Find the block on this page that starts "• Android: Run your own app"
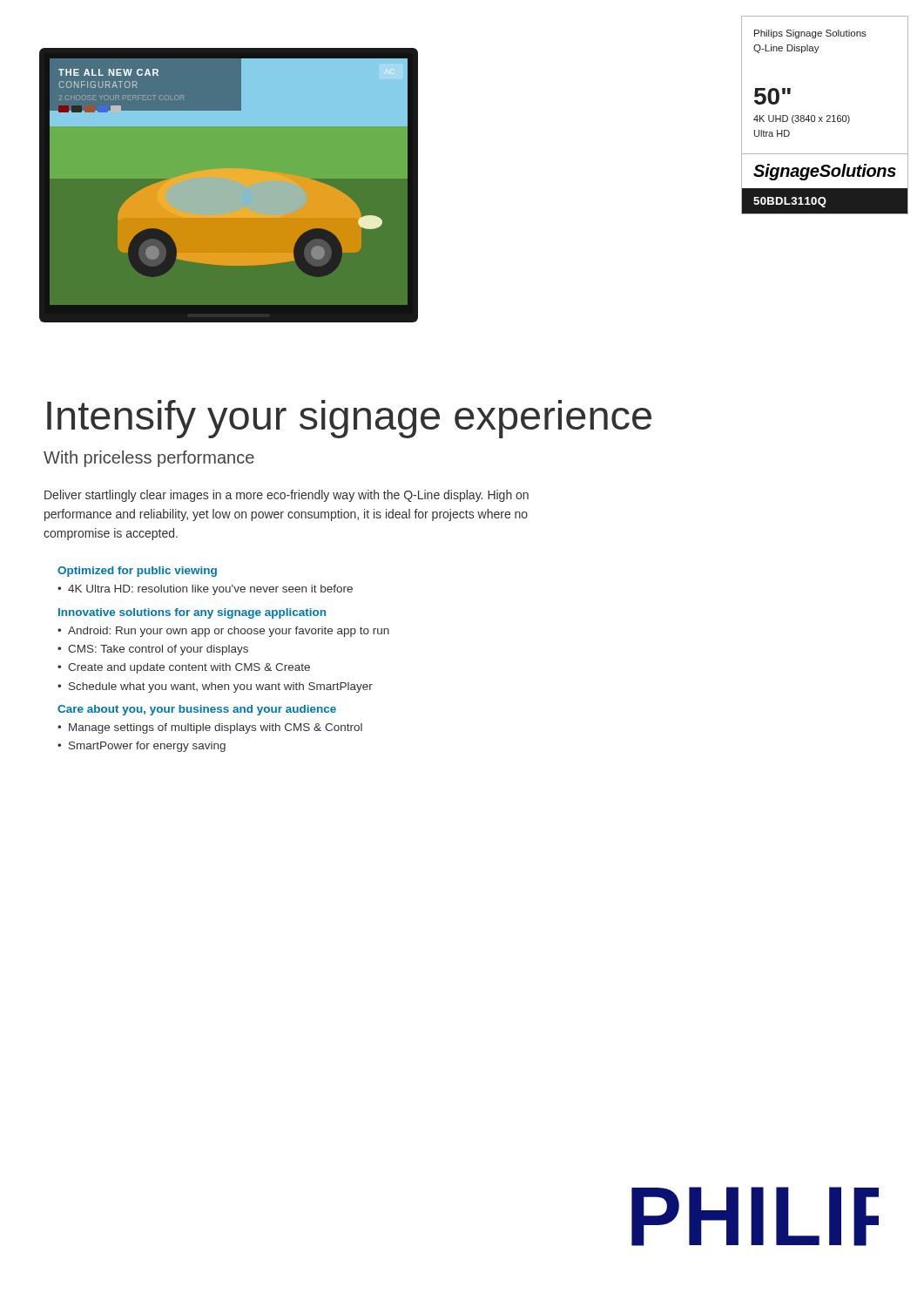This screenshot has width=924, height=1307. (x=223, y=630)
